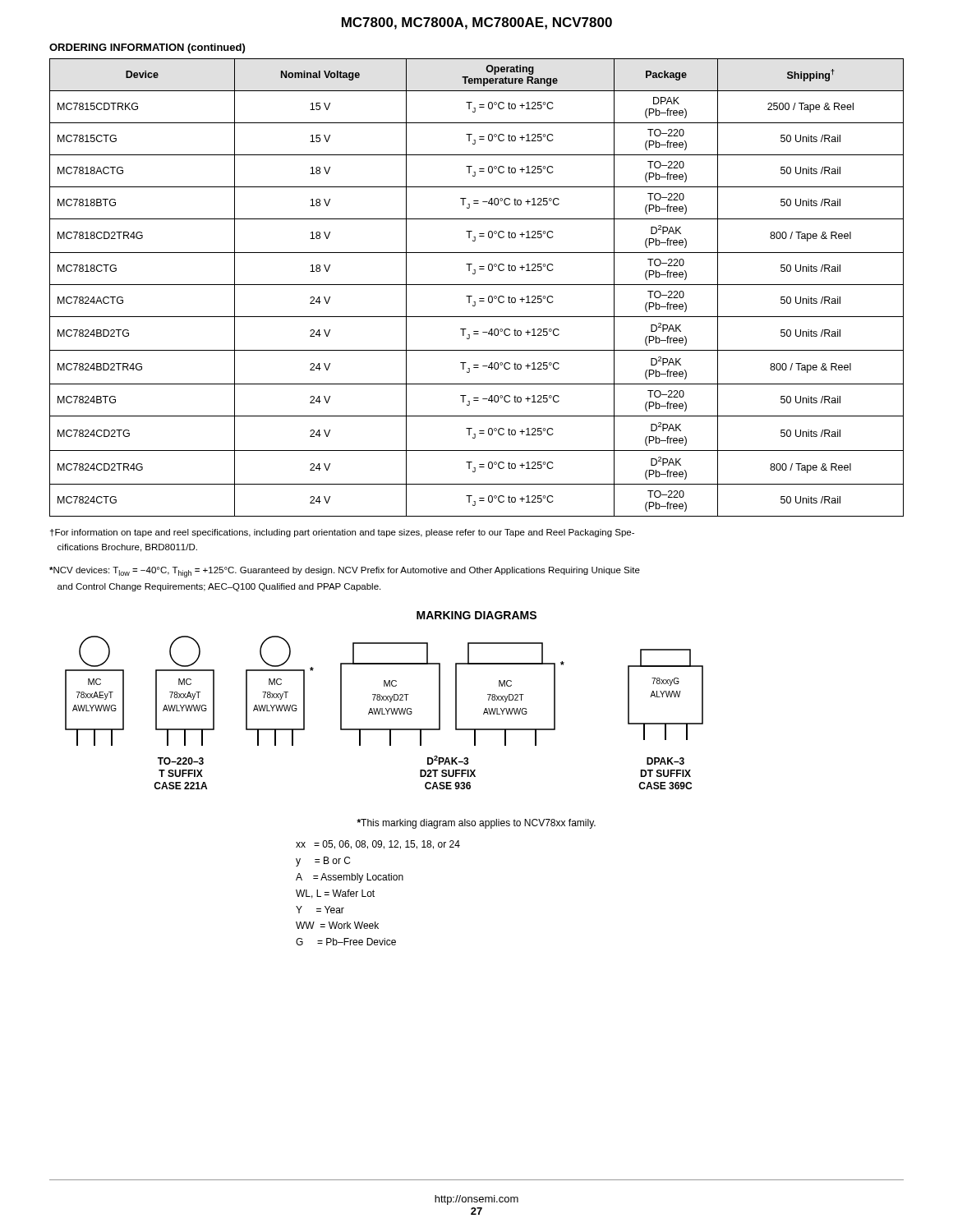
Task: Locate the passage starting "MARKING DIAGRAMS"
Action: click(476, 615)
